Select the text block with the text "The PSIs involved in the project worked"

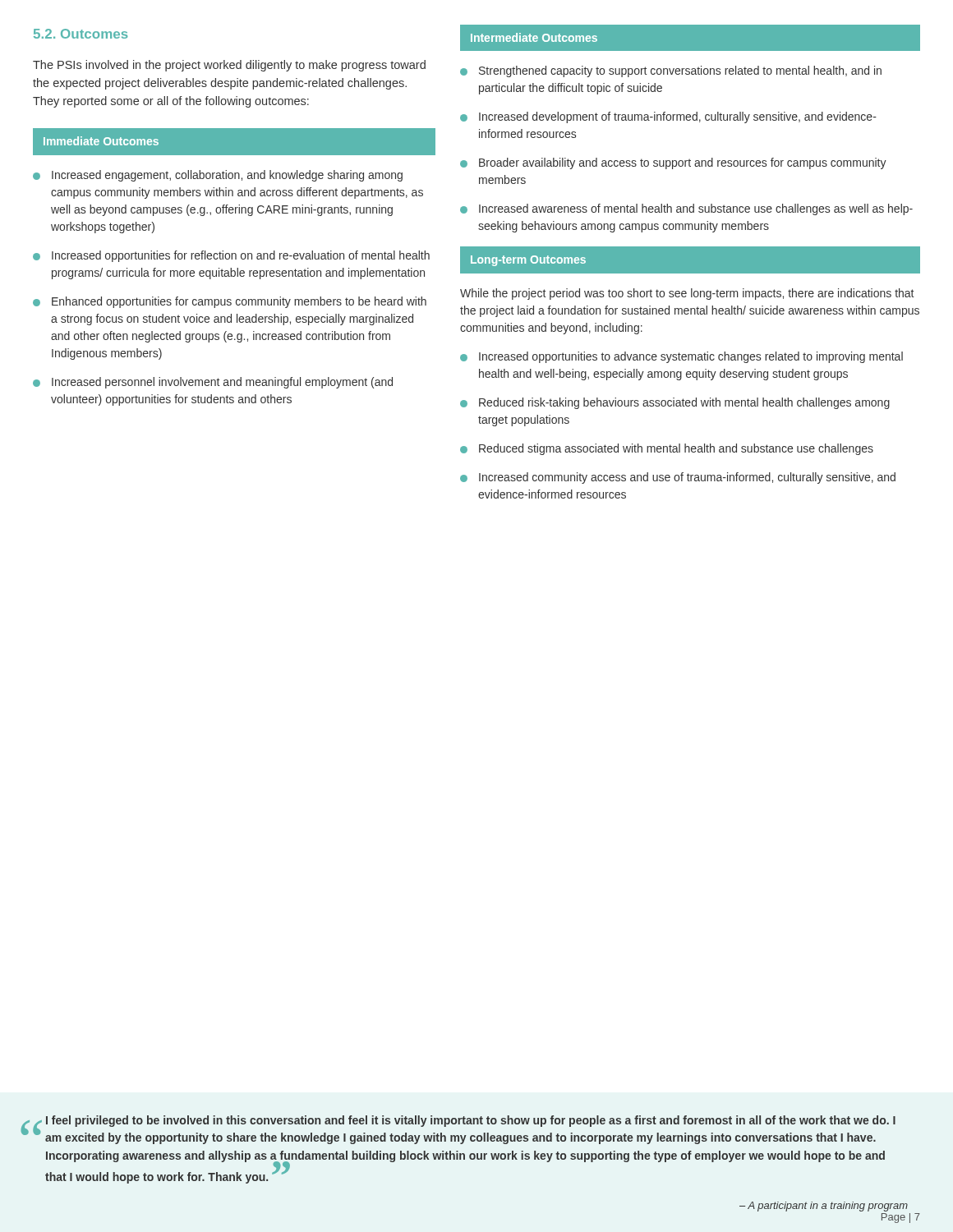(x=234, y=84)
